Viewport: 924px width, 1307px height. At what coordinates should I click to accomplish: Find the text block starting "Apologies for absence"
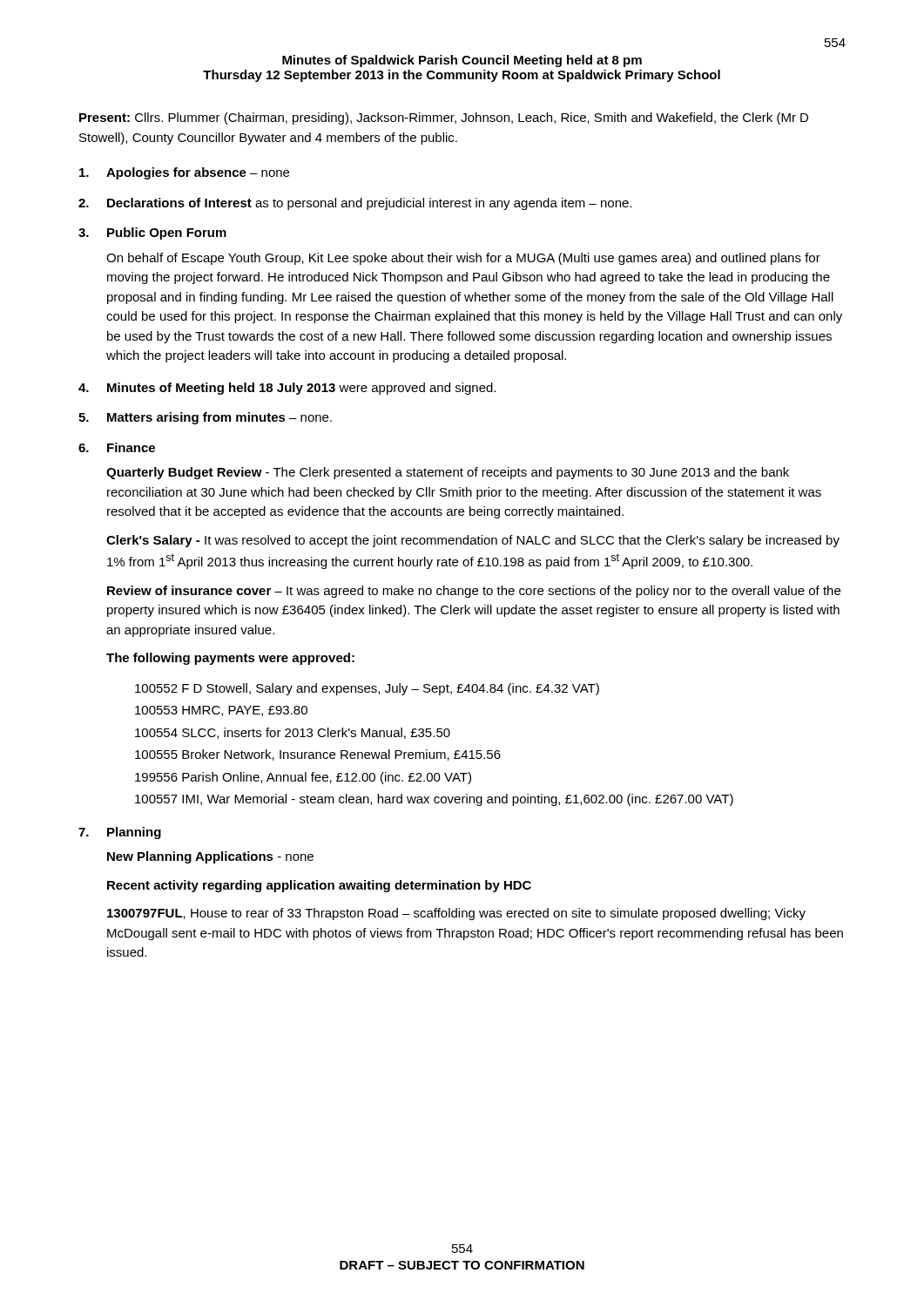[x=184, y=173]
